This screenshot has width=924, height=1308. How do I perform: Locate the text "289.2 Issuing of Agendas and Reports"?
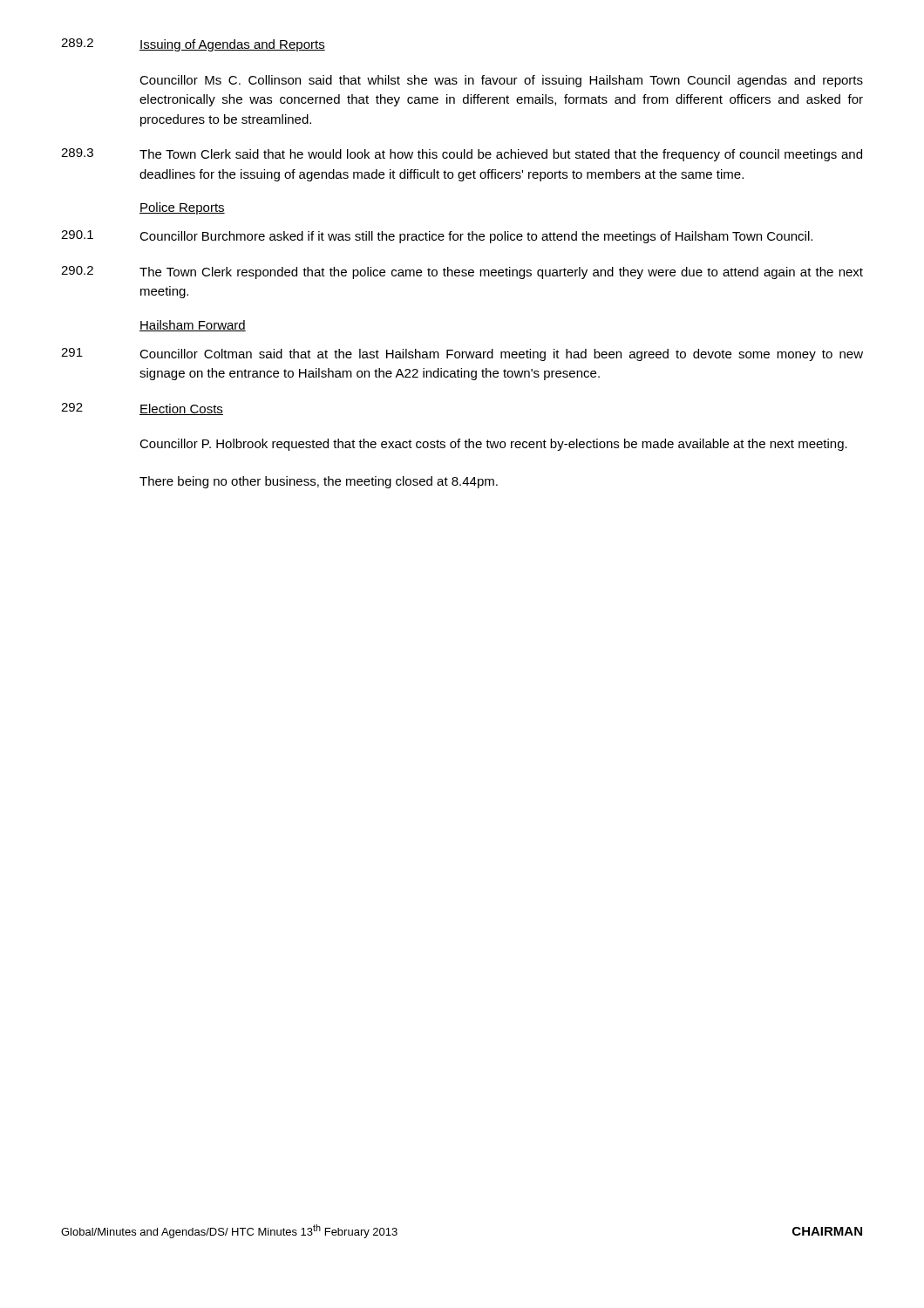(x=193, y=45)
